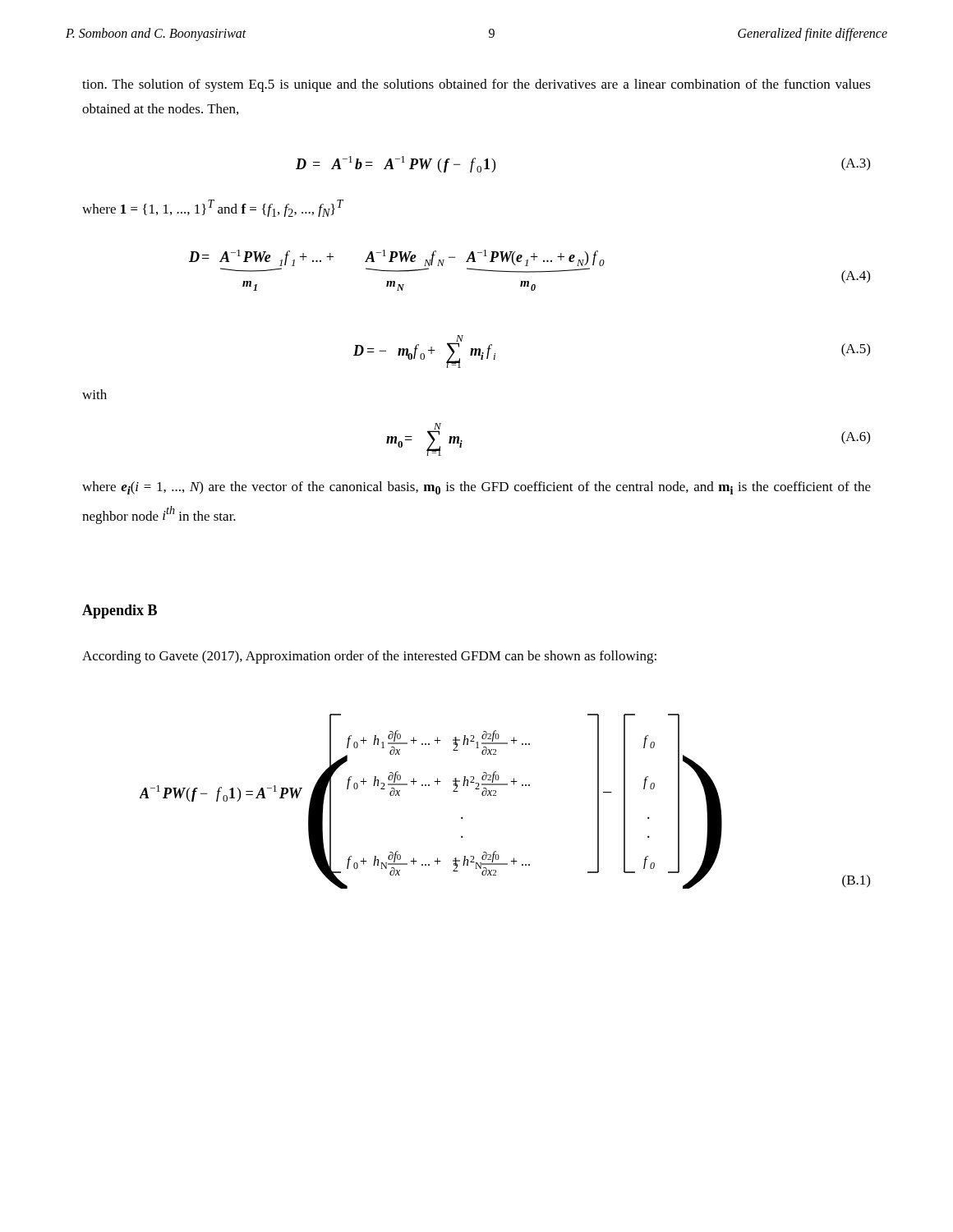Where is the formula that starts "D = A −1 b"?
This screenshot has height=1232, width=953.
(x=388, y=164)
